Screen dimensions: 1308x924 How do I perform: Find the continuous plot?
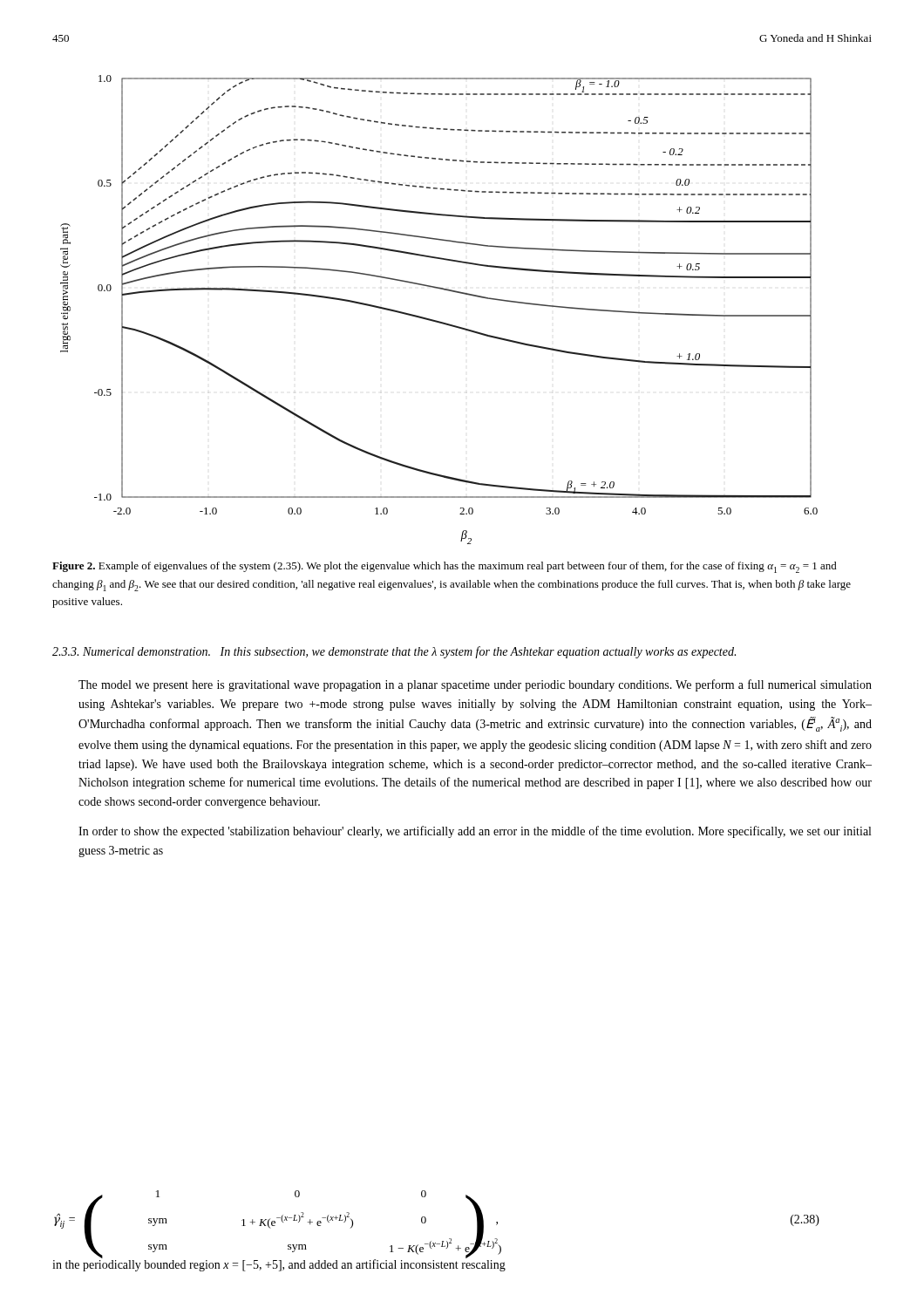pyautogui.click(x=462, y=307)
